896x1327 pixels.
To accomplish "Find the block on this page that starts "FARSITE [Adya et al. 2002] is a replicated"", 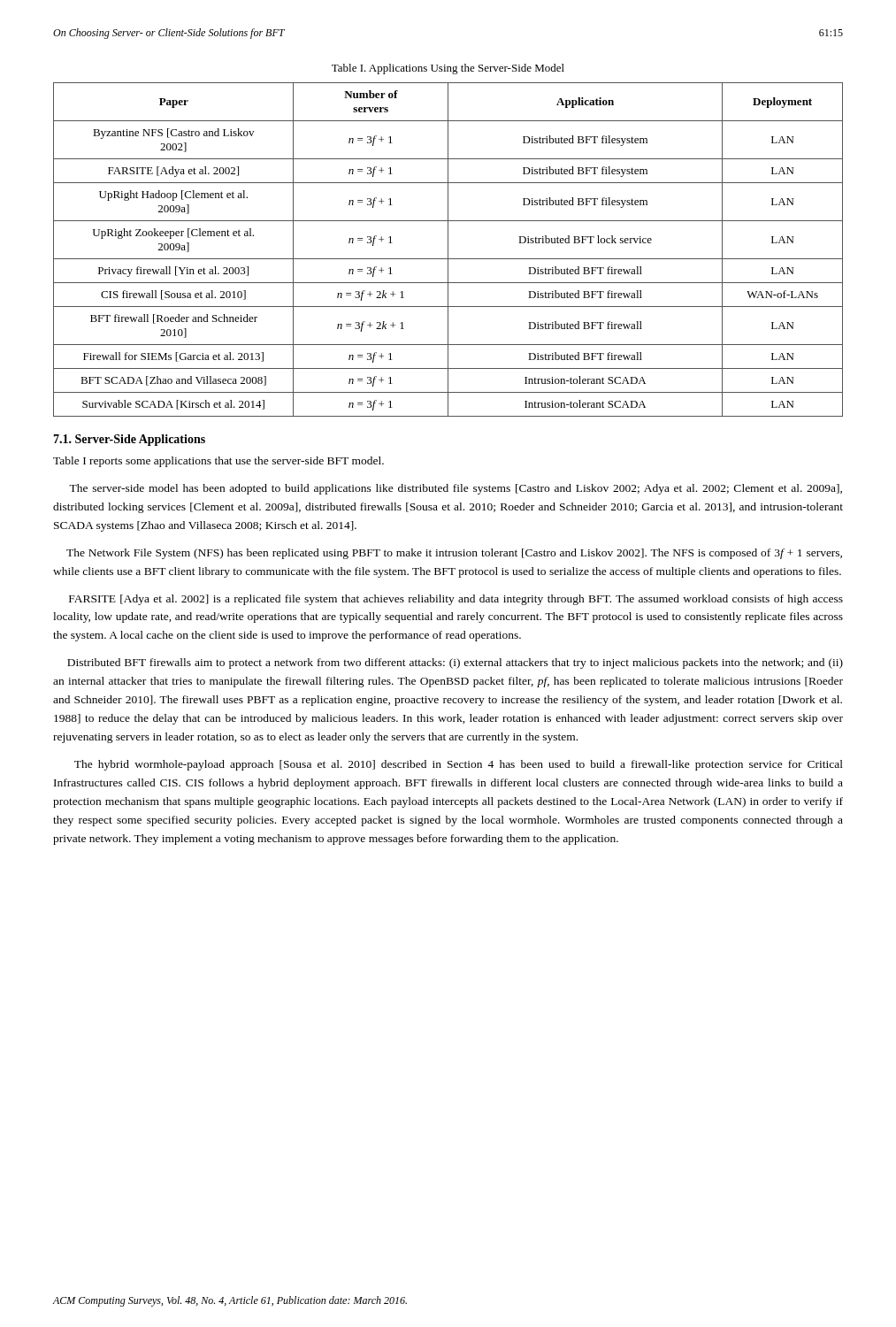I will (x=448, y=617).
